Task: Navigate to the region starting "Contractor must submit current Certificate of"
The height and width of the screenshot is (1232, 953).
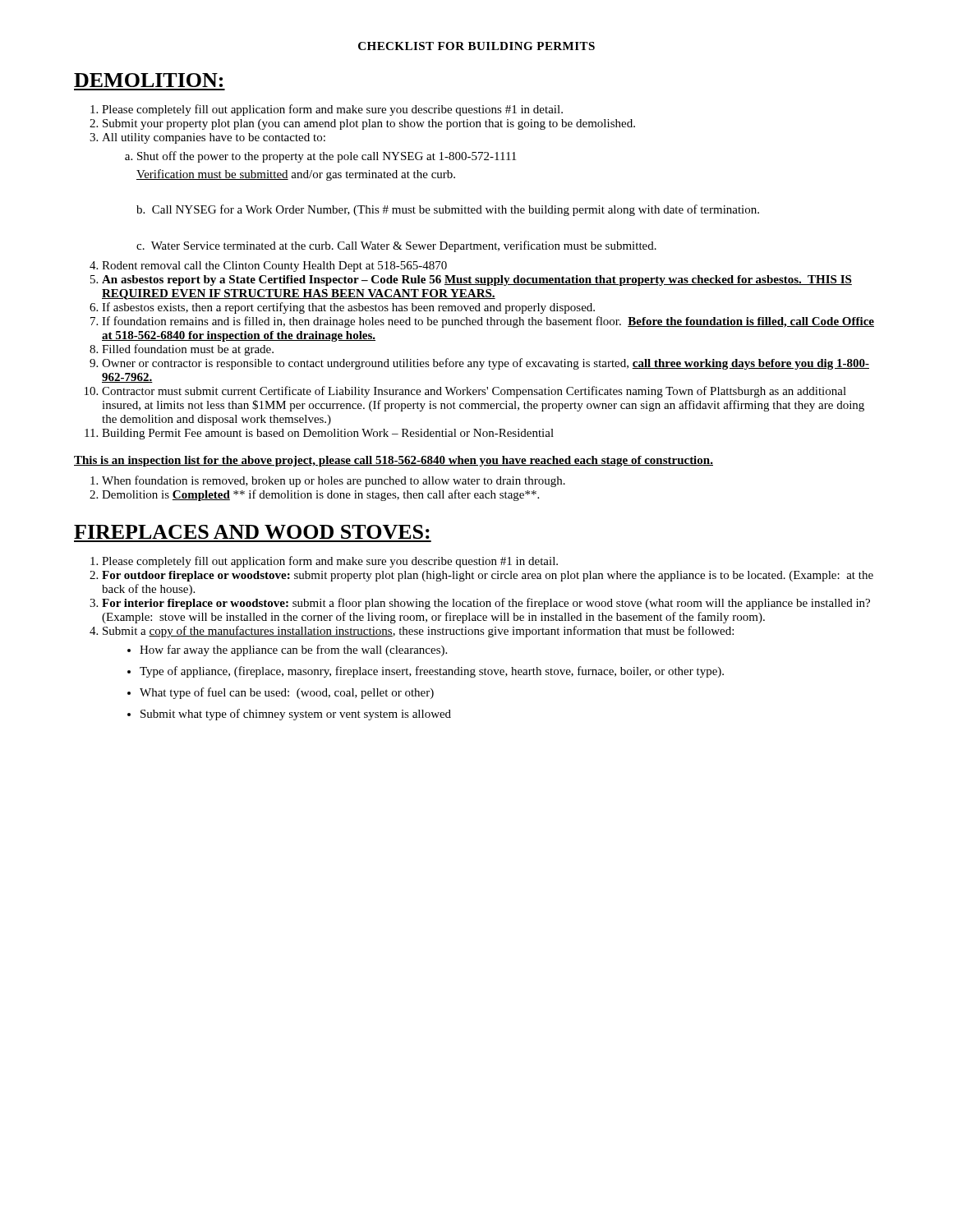Action: pyautogui.click(x=490, y=405)
